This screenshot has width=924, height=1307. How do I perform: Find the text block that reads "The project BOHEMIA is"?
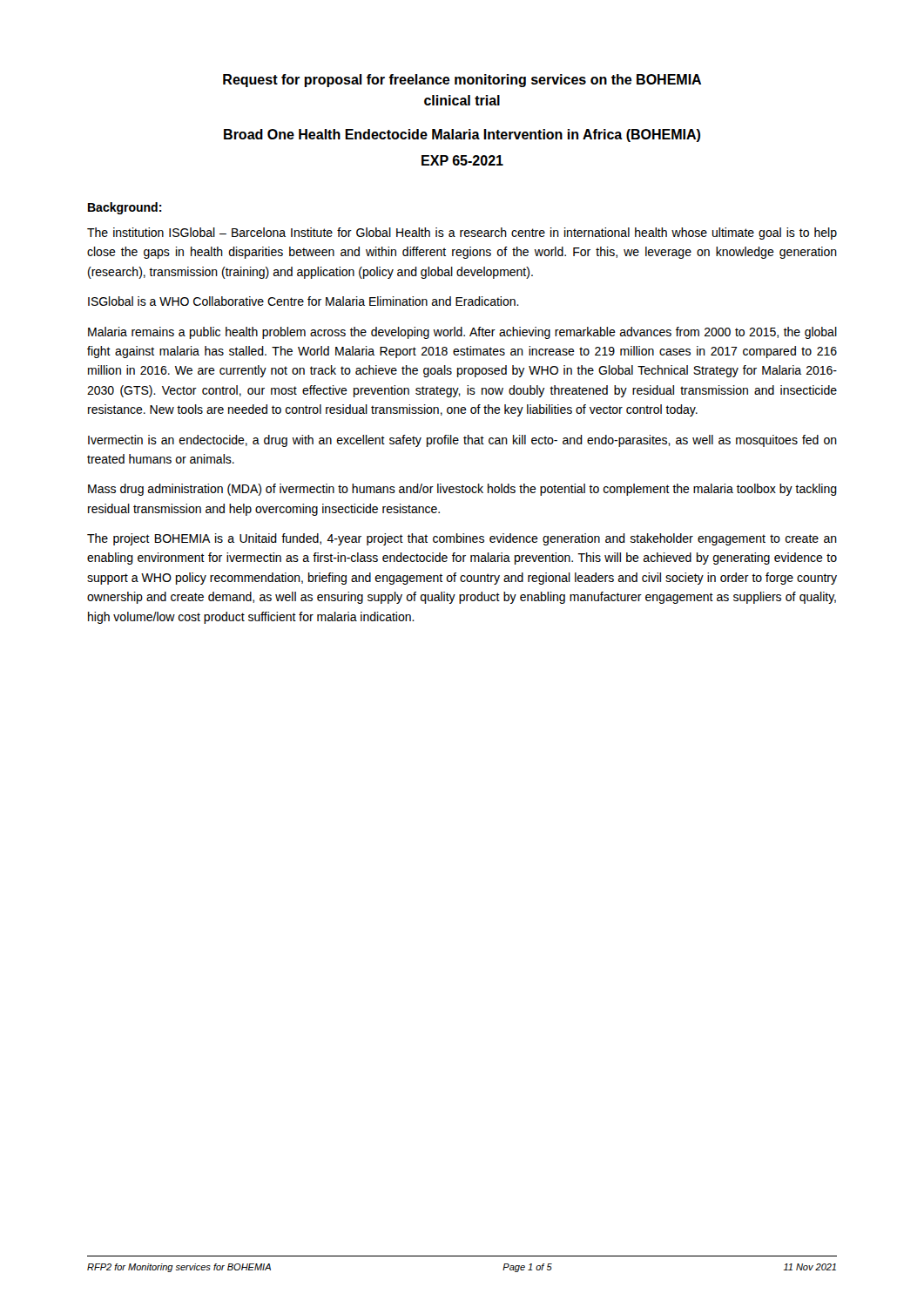point(462,578)
